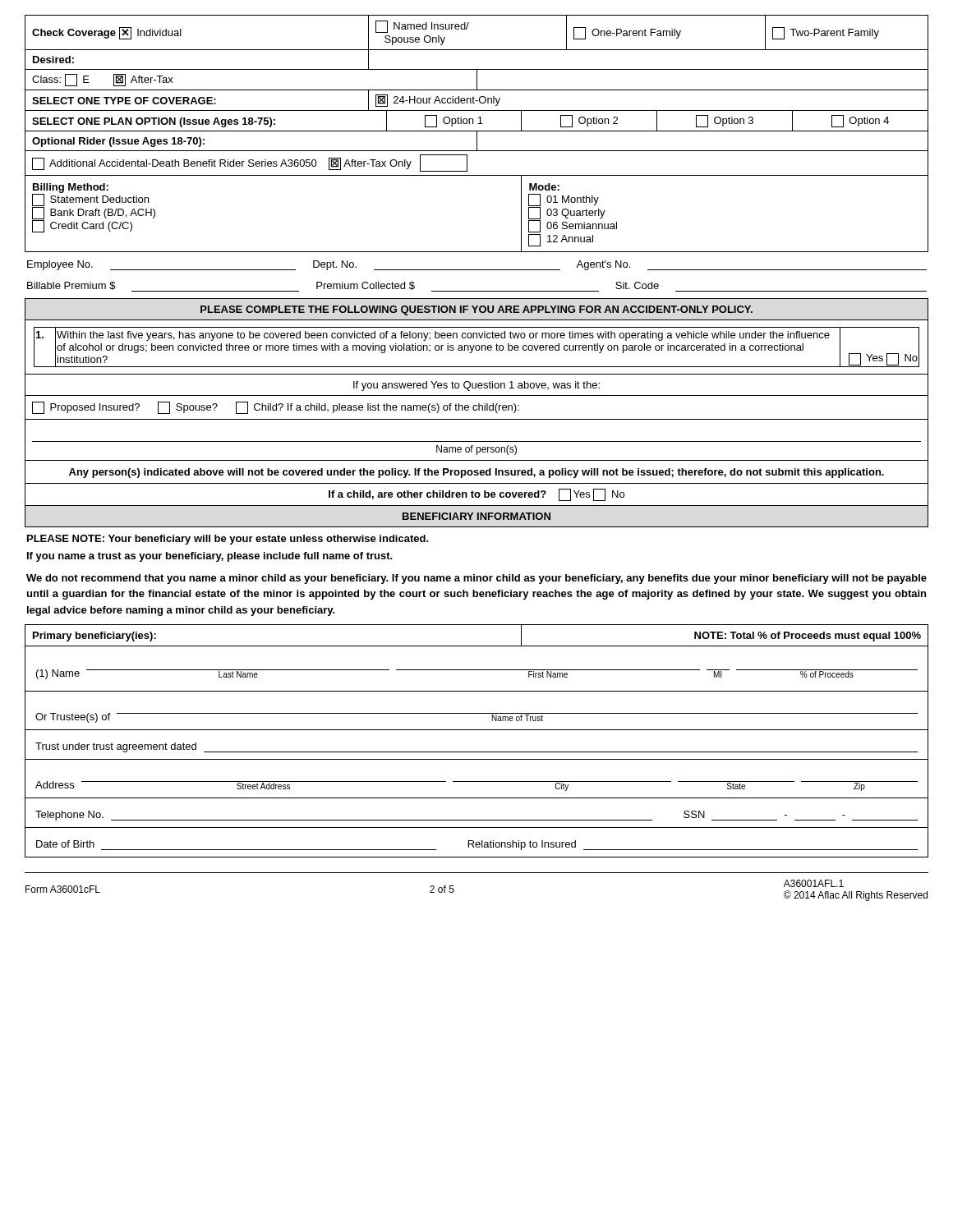Screen dimensions: 1232x953
Task: Locate the passage starting "Billable Premium $ Premium Collected $ Sit. Code"
Action: pyautogui.click(x=476, y=285)
